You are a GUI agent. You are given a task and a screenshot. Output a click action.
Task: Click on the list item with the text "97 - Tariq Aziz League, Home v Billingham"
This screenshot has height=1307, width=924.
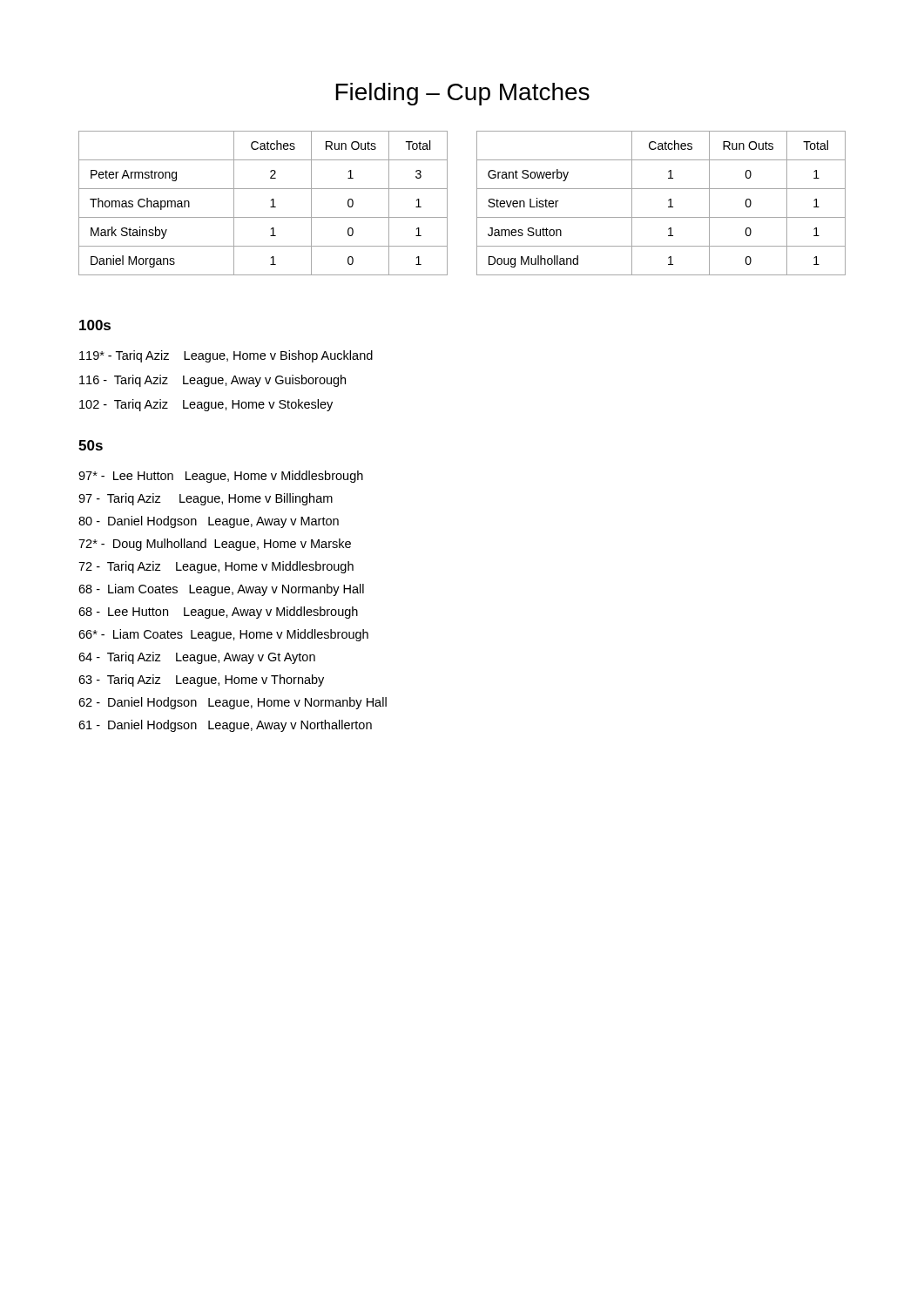pyautogui.click(x=206, y=498)
